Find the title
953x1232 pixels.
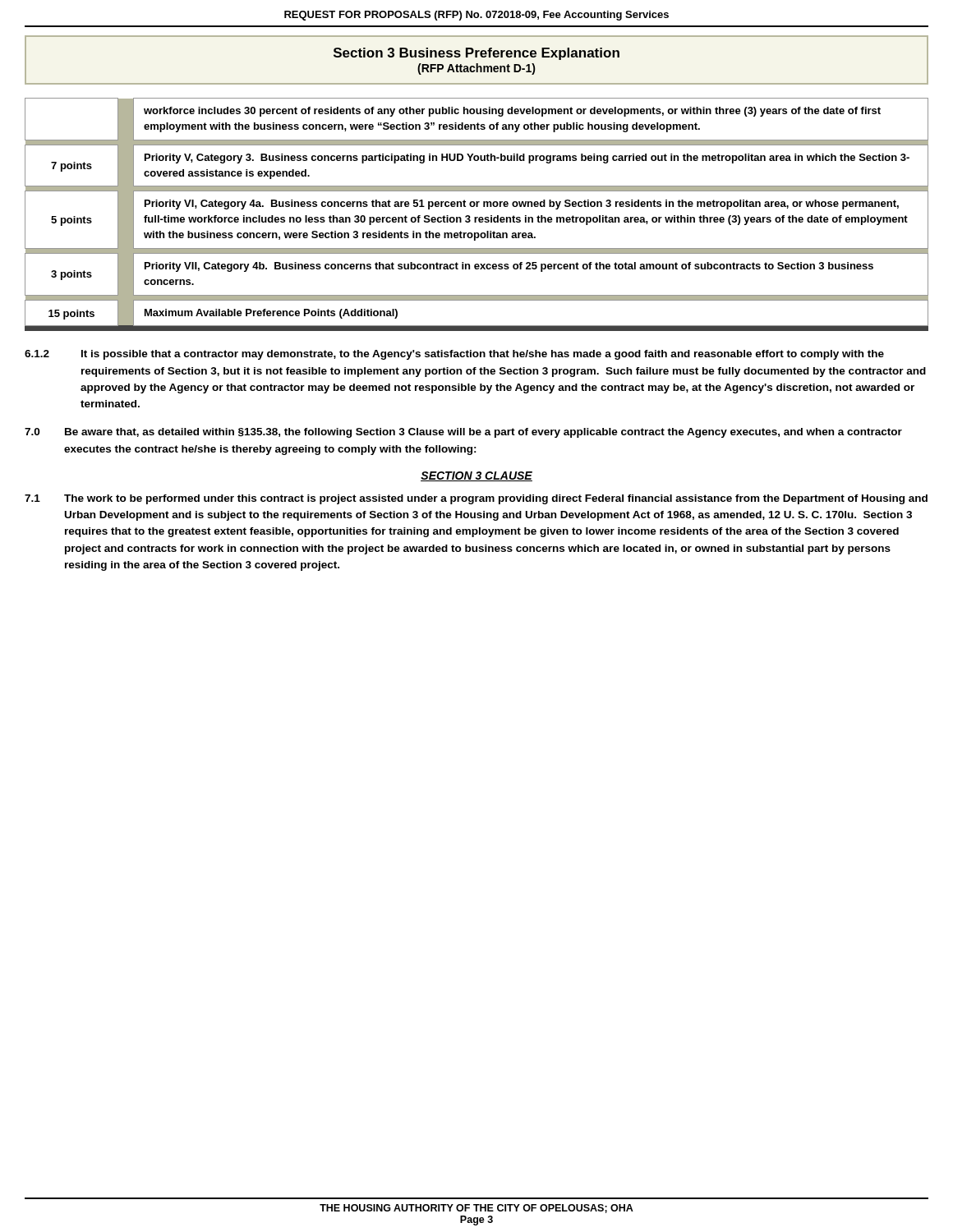coord(476,60)
